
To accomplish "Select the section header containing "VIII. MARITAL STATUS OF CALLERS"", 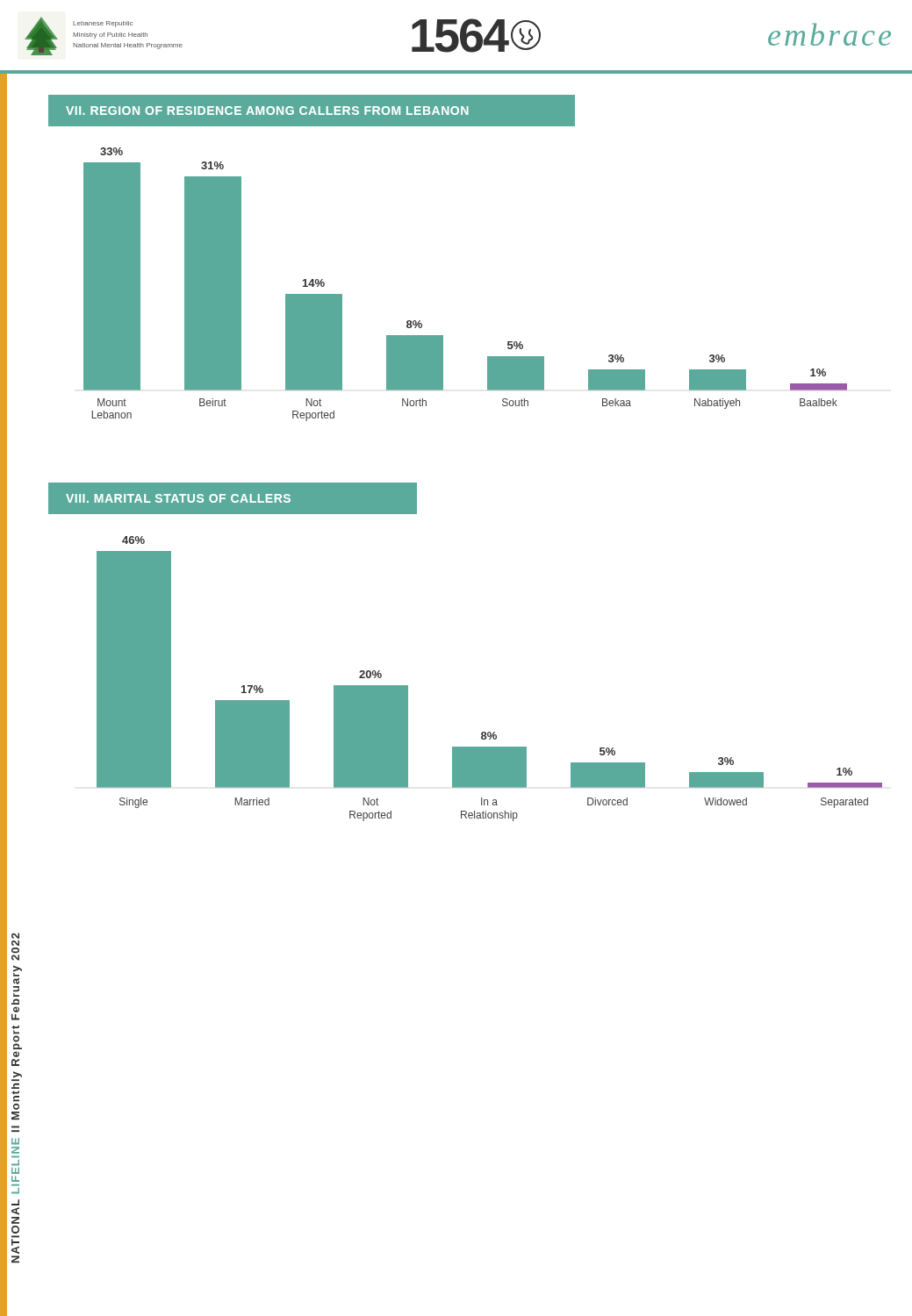I will (233, 498).
